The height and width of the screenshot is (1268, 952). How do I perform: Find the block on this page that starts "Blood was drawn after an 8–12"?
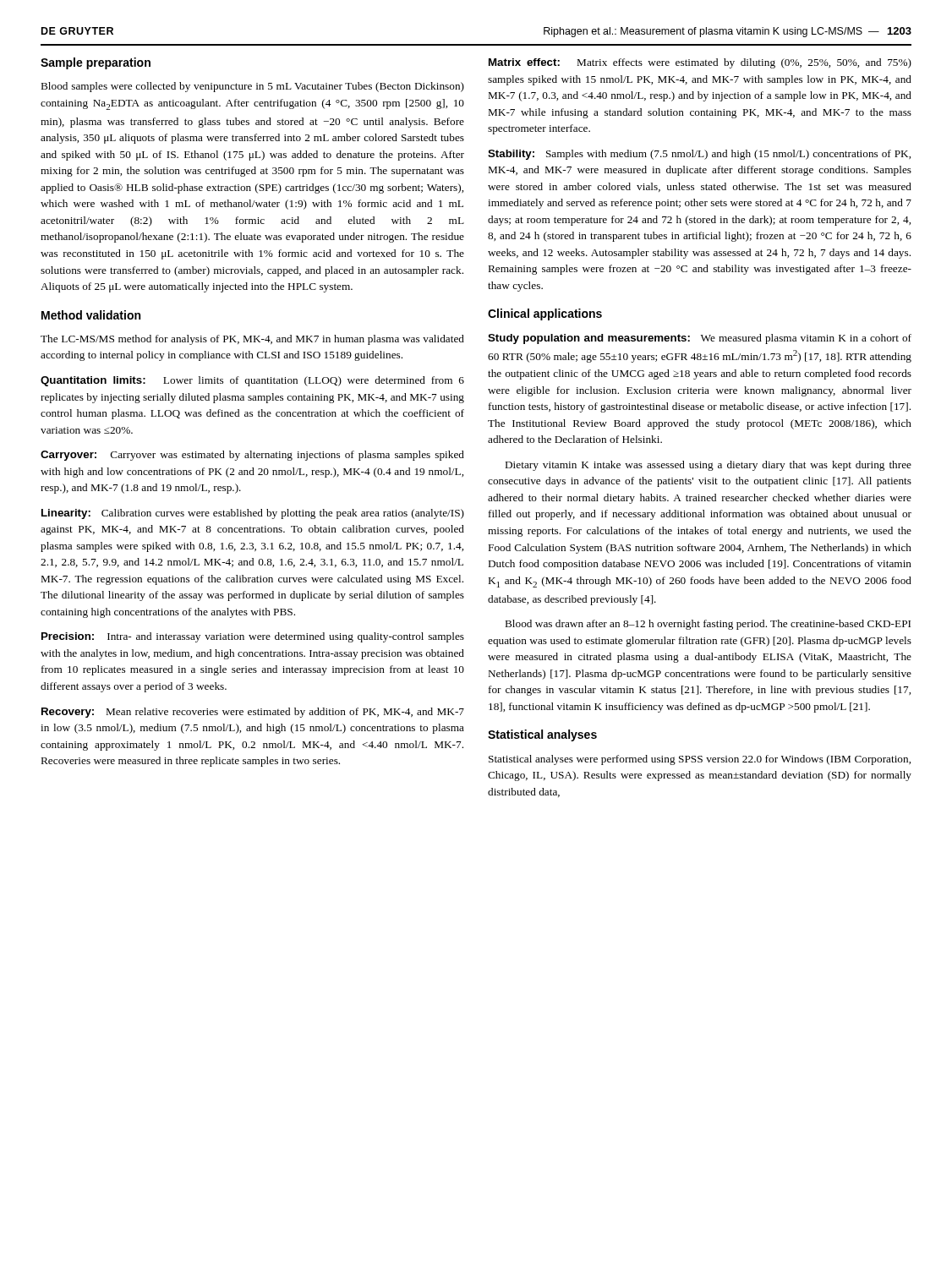point(700,665)
